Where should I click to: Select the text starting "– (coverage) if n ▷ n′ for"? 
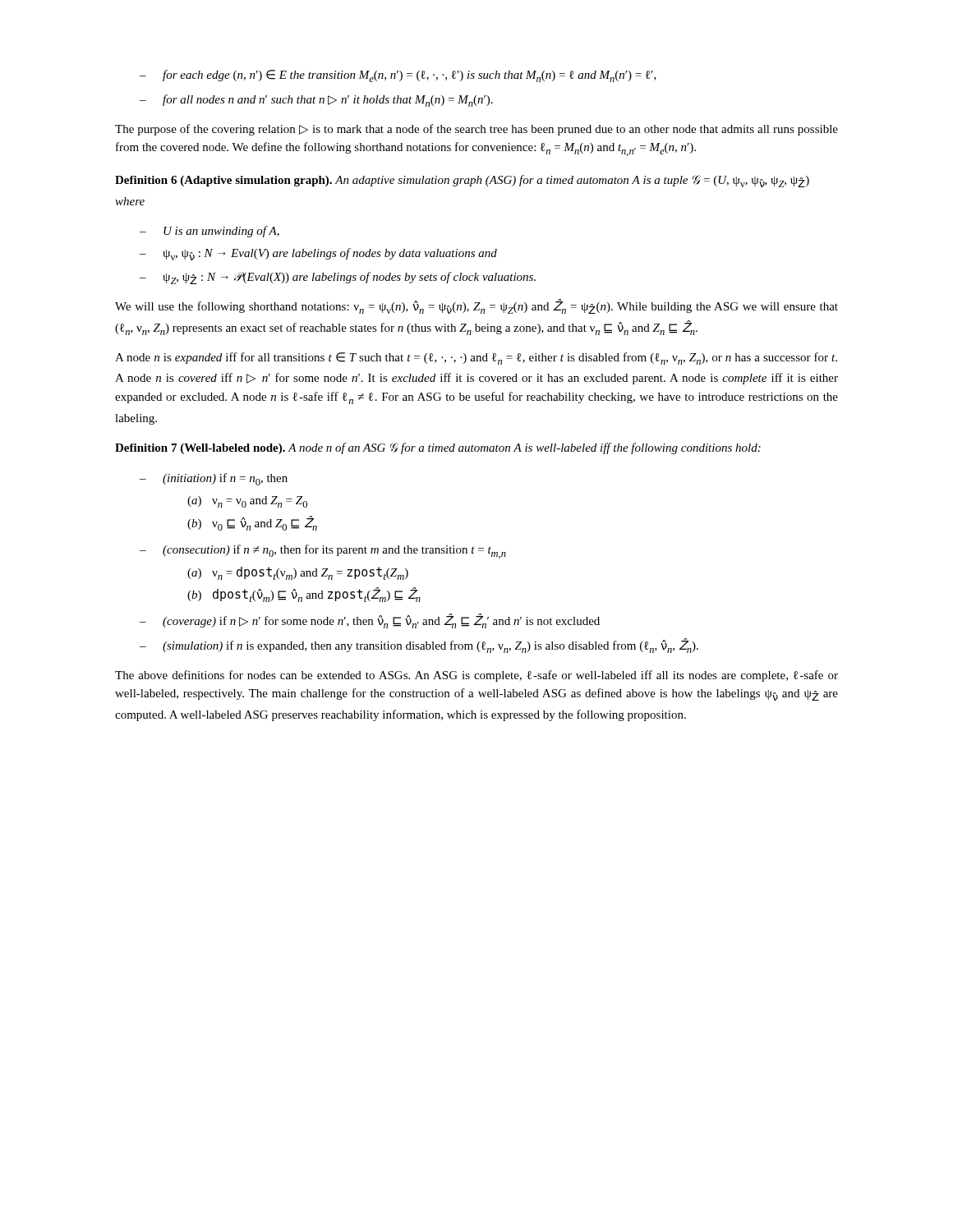[489, 622]
